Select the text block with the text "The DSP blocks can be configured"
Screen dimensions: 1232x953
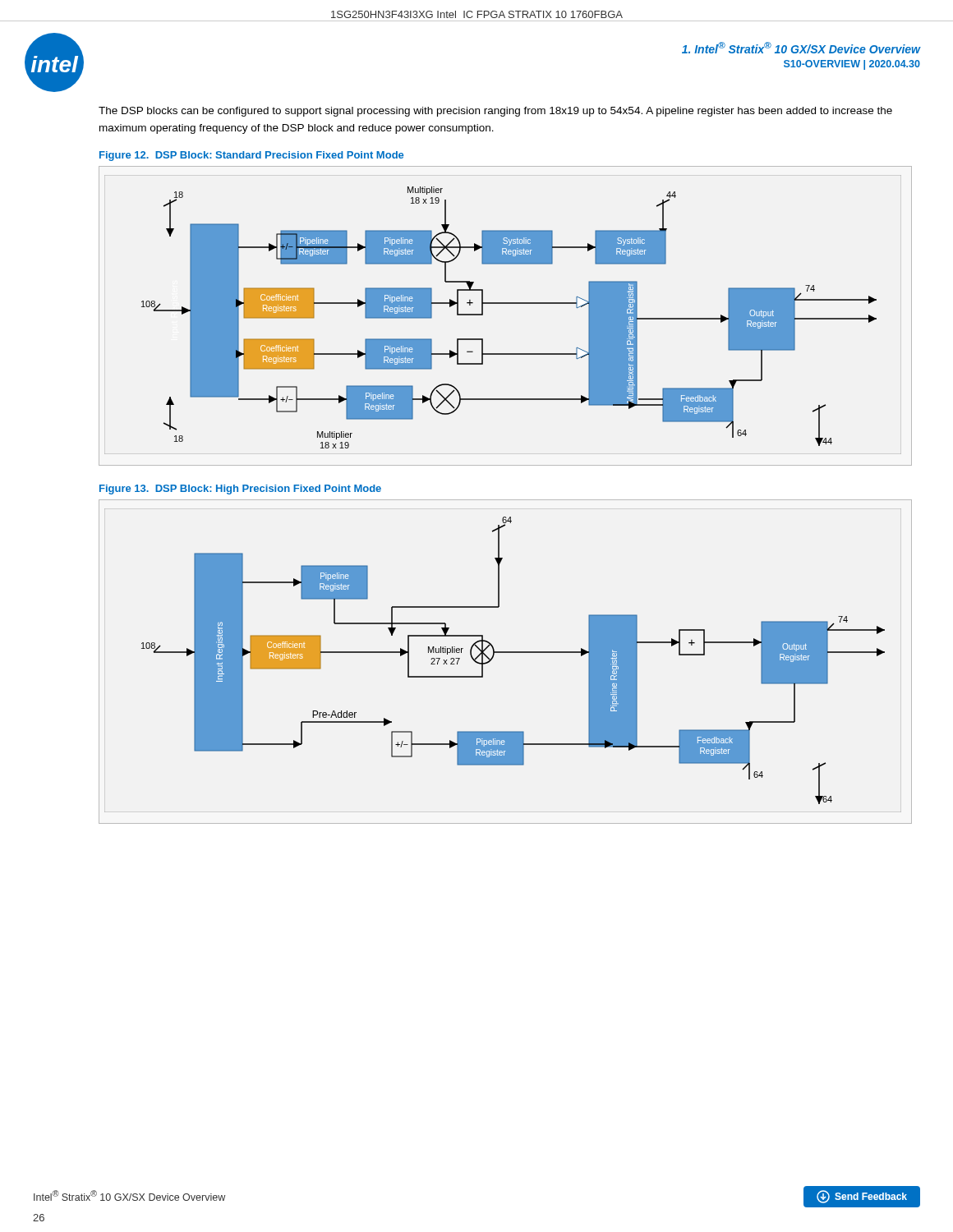[496, 119]
